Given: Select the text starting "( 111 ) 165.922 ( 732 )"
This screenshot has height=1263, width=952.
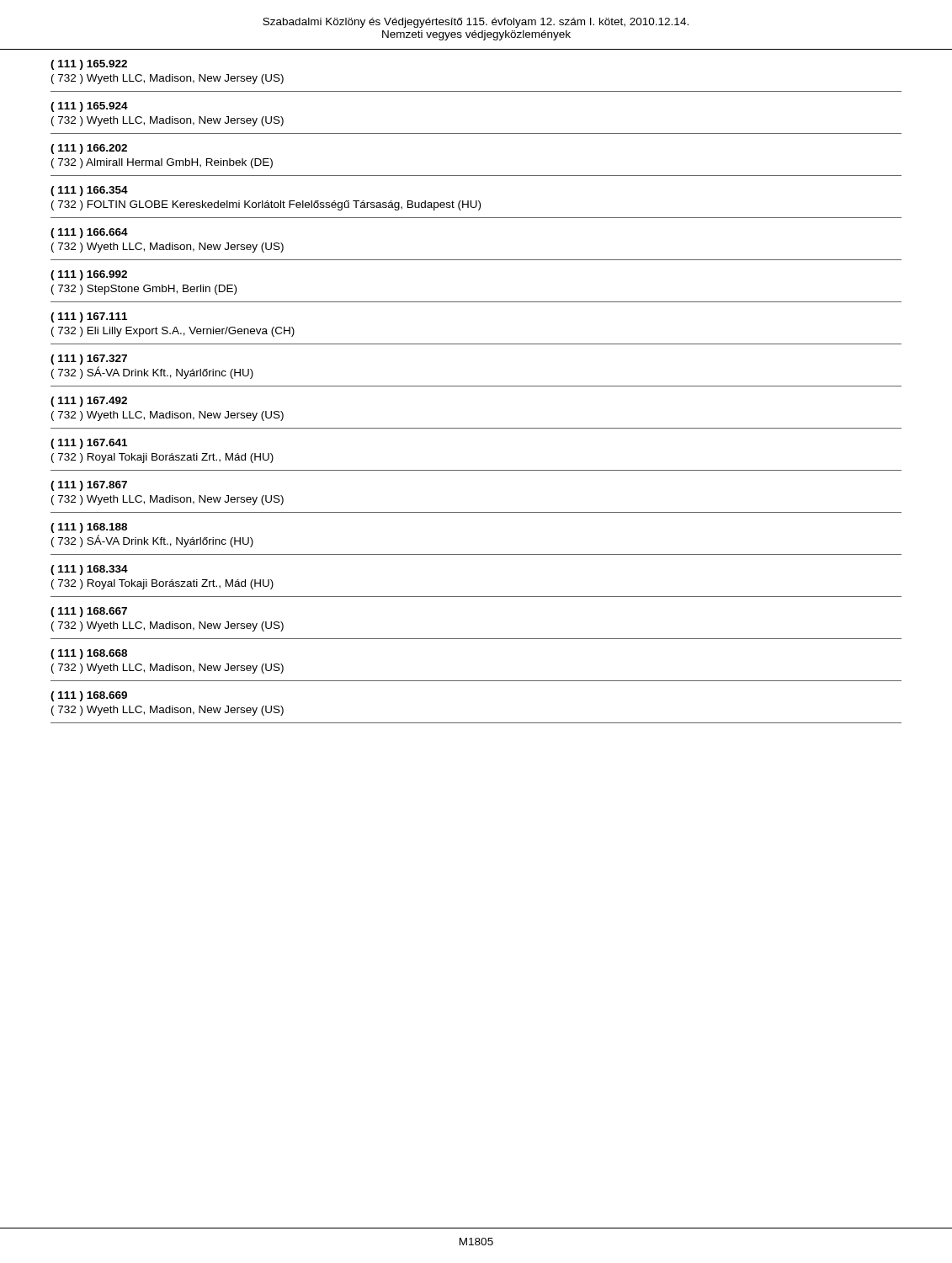Looking at the screenshot, I should [x=89, y=65].
